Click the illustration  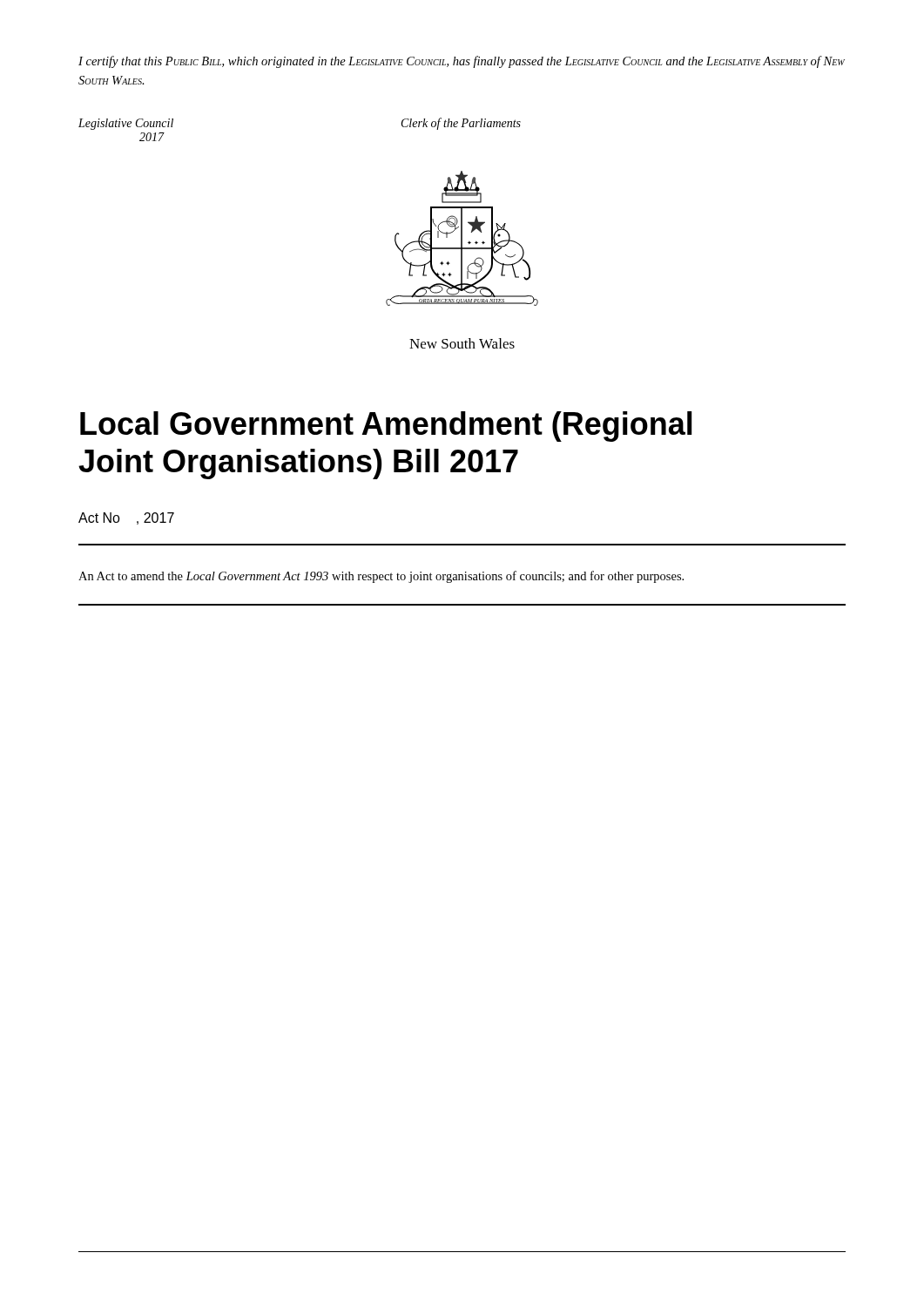pos(462,248)
